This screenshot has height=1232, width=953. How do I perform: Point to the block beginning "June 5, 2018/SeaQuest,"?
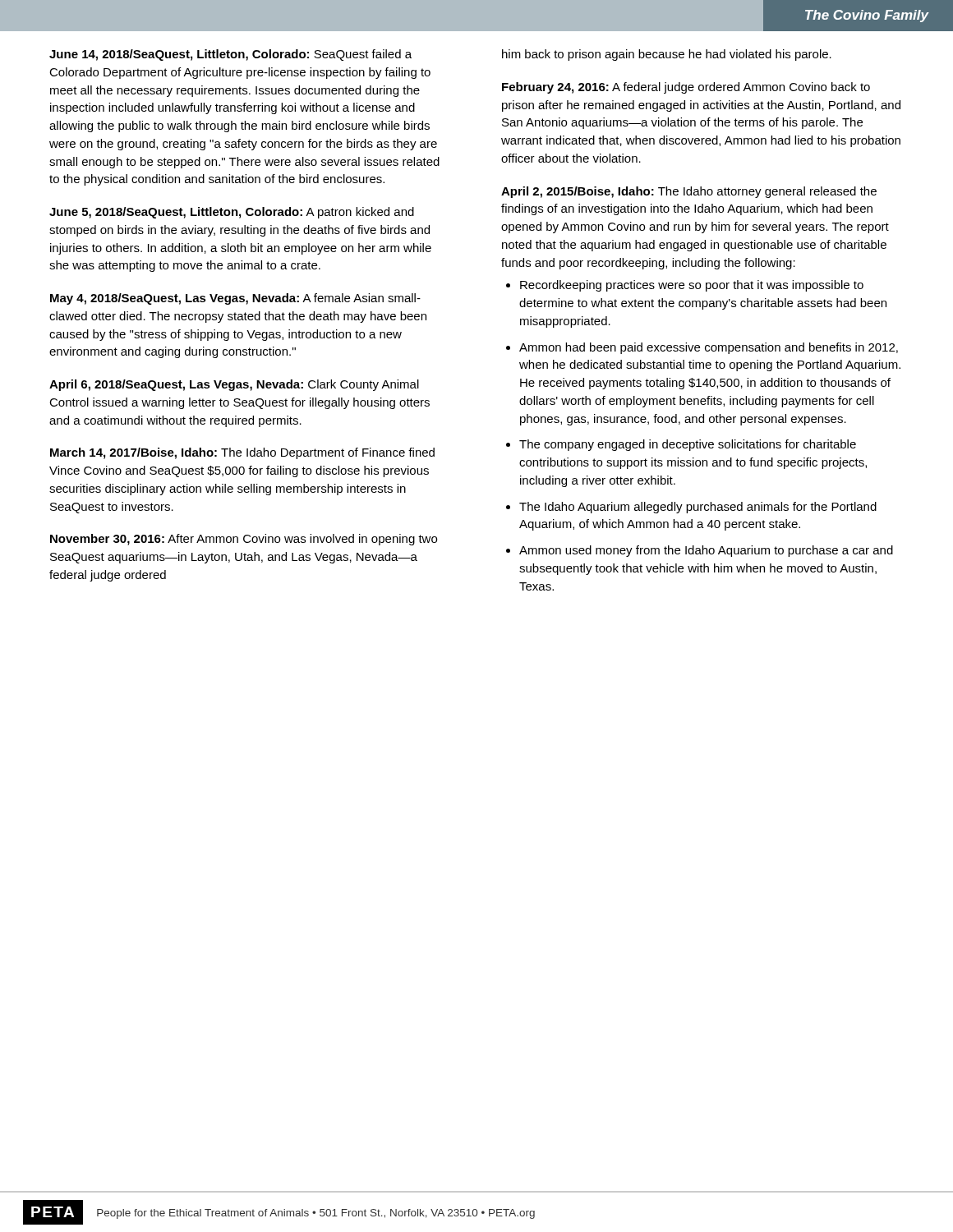pyautogui.click(x=251, y=239)
